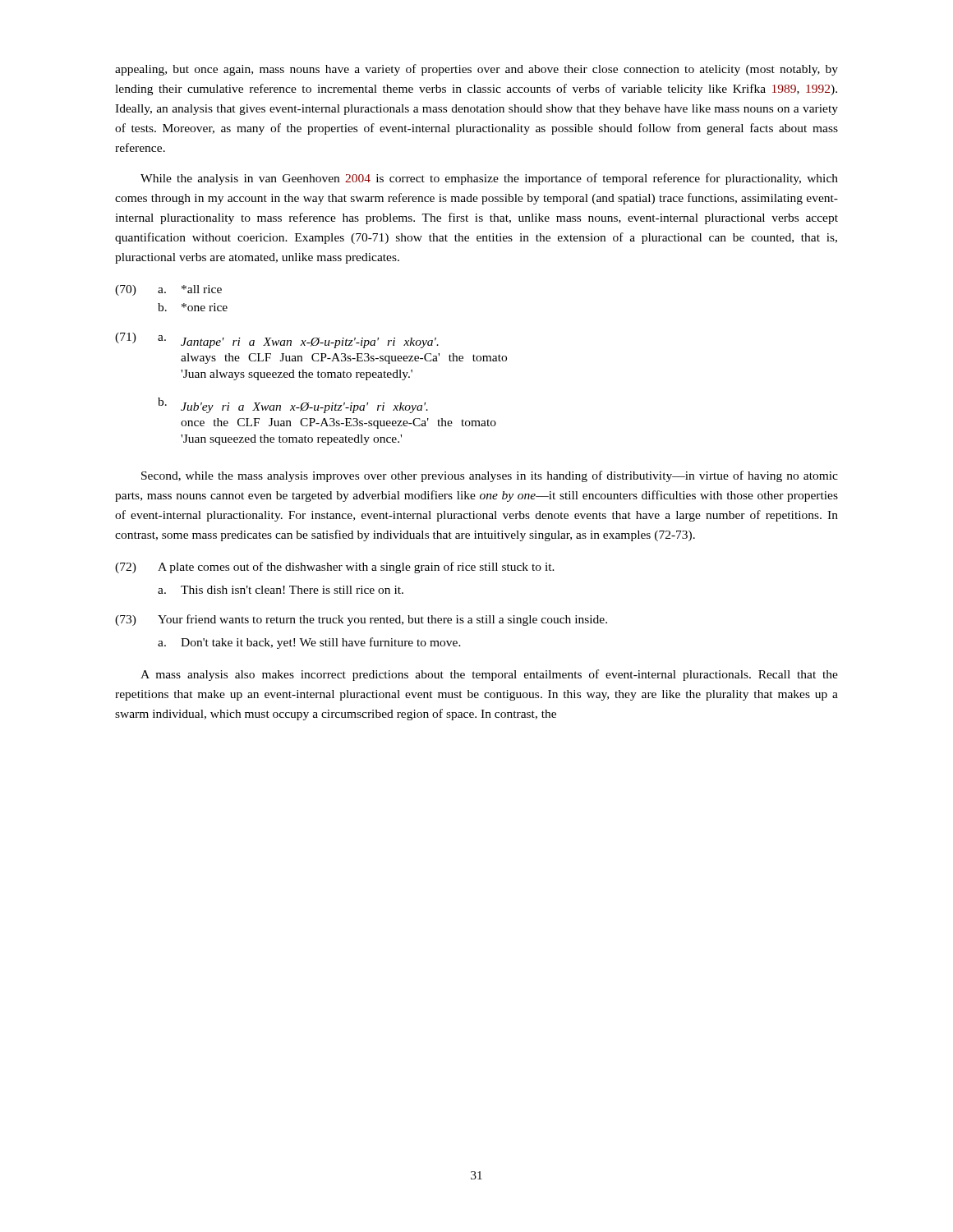Screen dimensions: 1232x953
Task: Find the block on this page that starts "(73) Your friend wants to return the"
Action: click(x=476, y=631)
